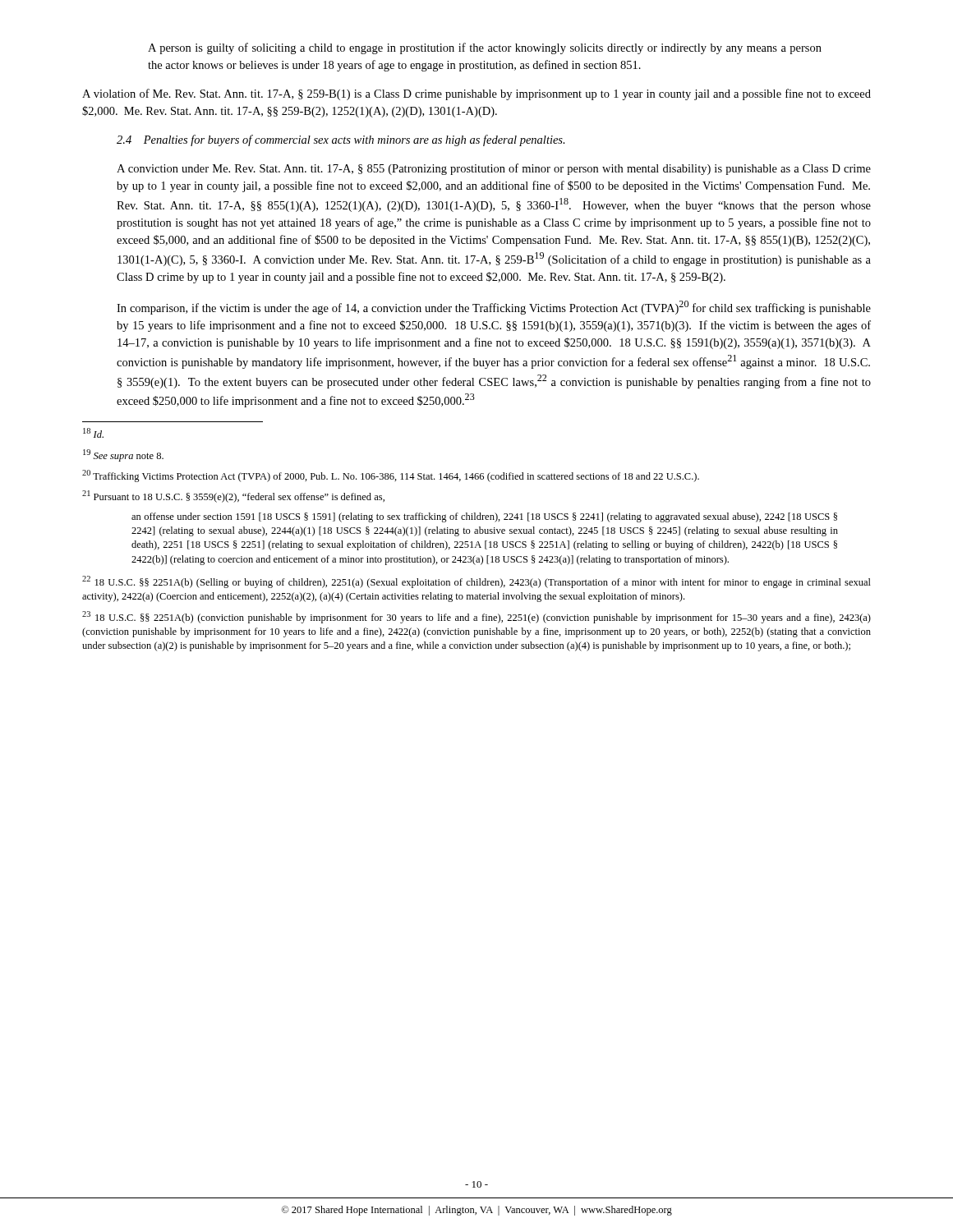Click on the footnote containing "18 Id."
Image resolution: width=953 pixels, height=1232 pixels.
[93, 434]
